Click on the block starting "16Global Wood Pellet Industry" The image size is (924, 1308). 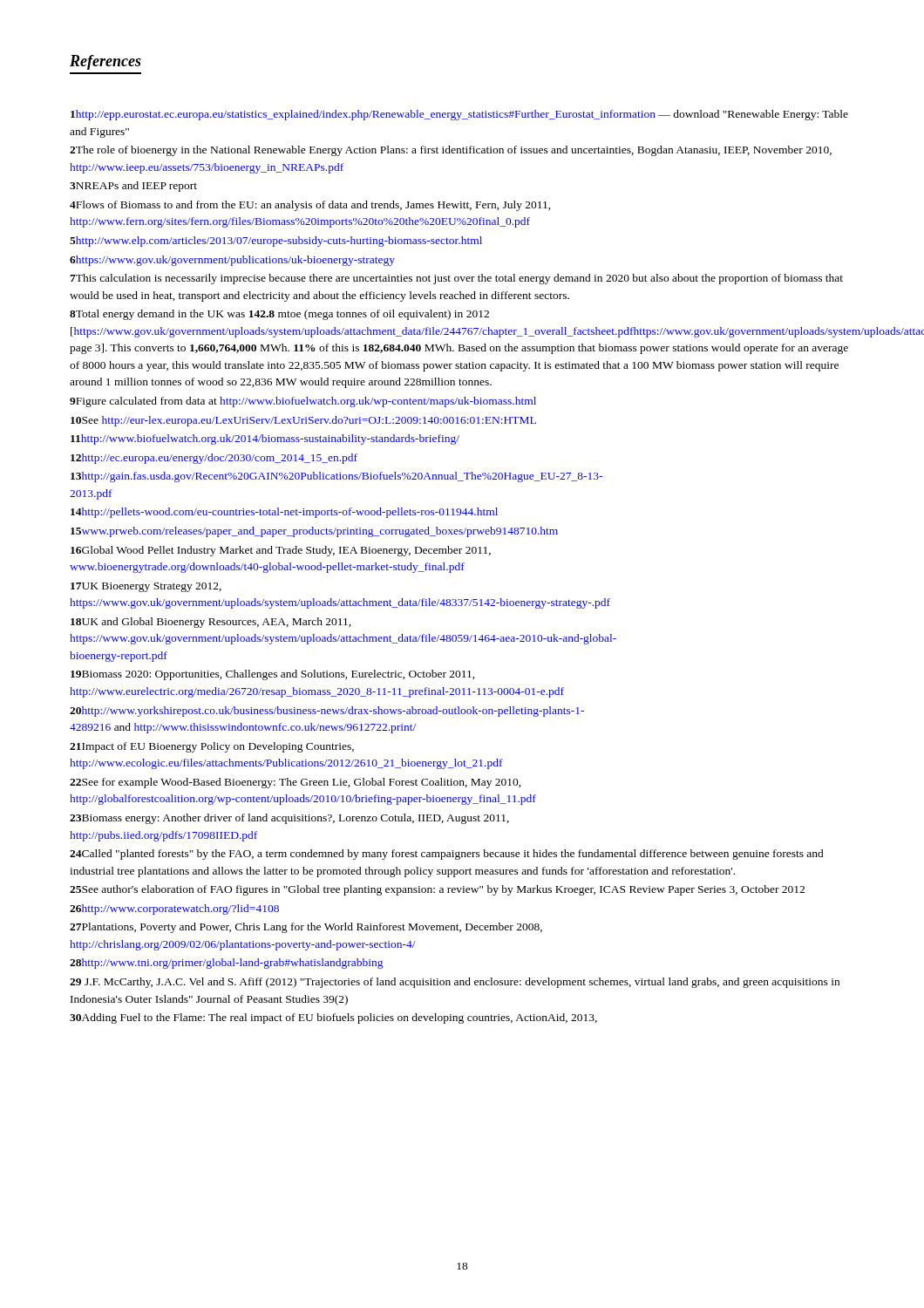point(281,558)
